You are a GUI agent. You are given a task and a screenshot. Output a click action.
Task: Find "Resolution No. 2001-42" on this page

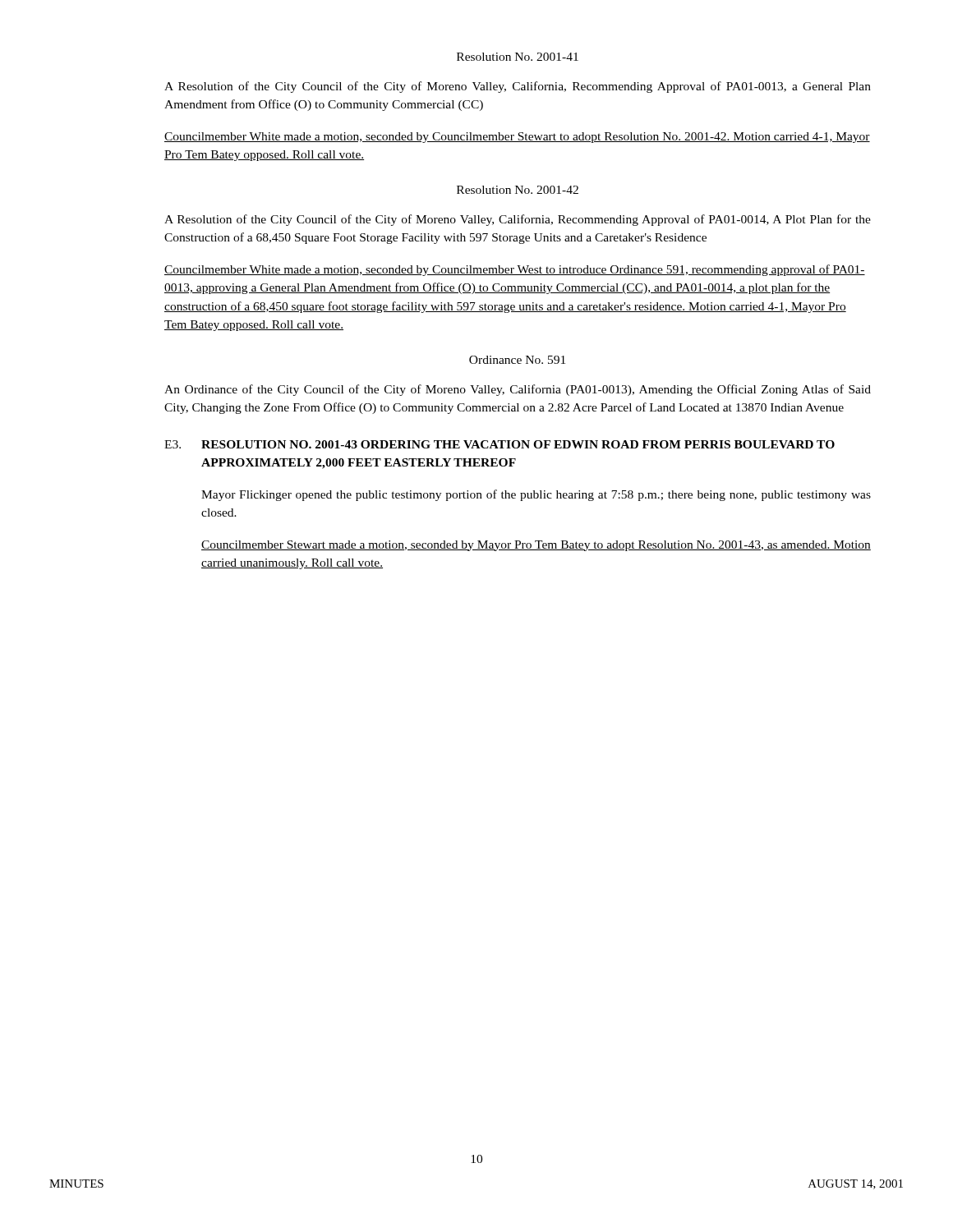coord(518,189)
